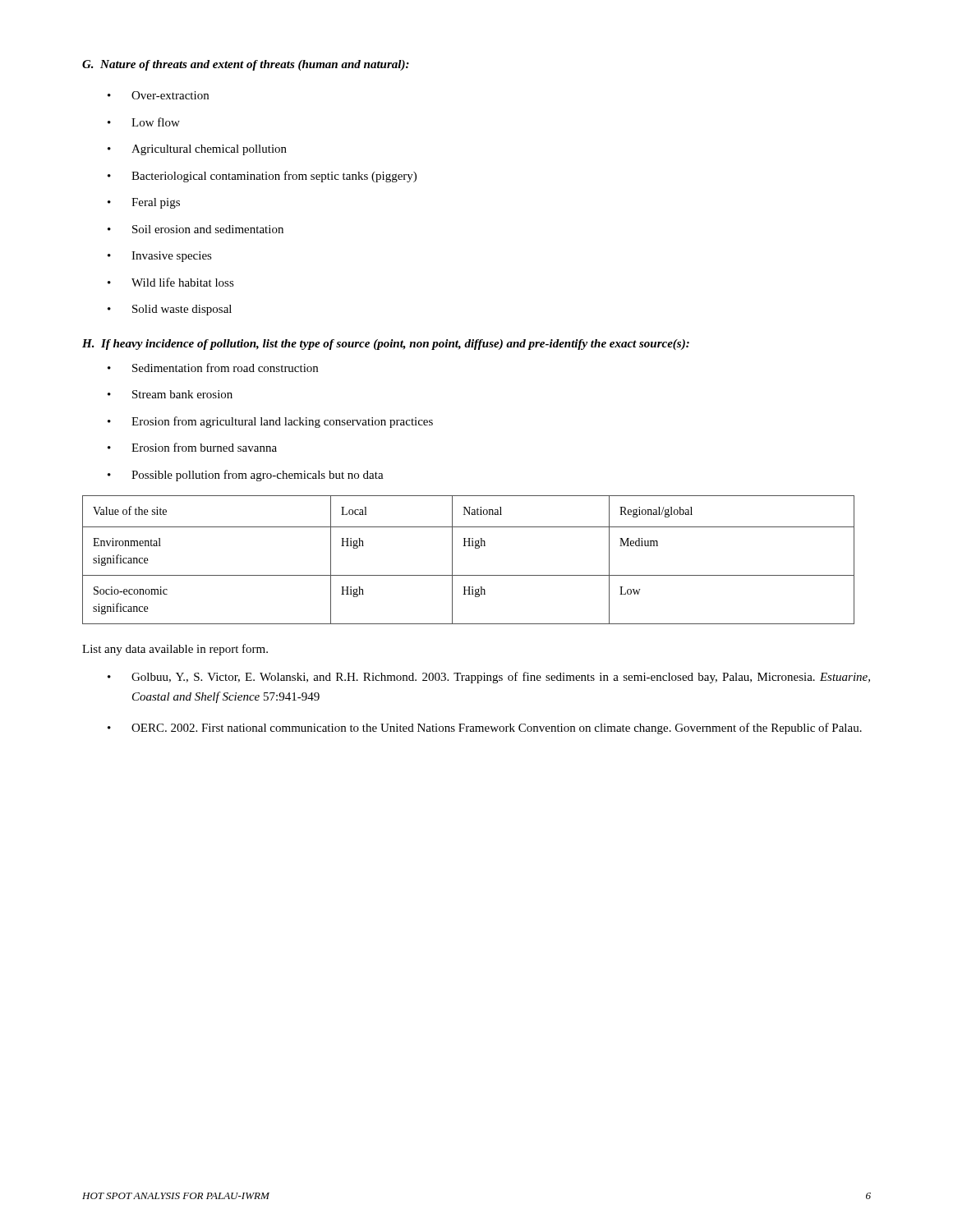This screenshot has height=1232, width=953.
Task: Locate the list item with the text "• Feral pigs"
Action: (144, 203)
